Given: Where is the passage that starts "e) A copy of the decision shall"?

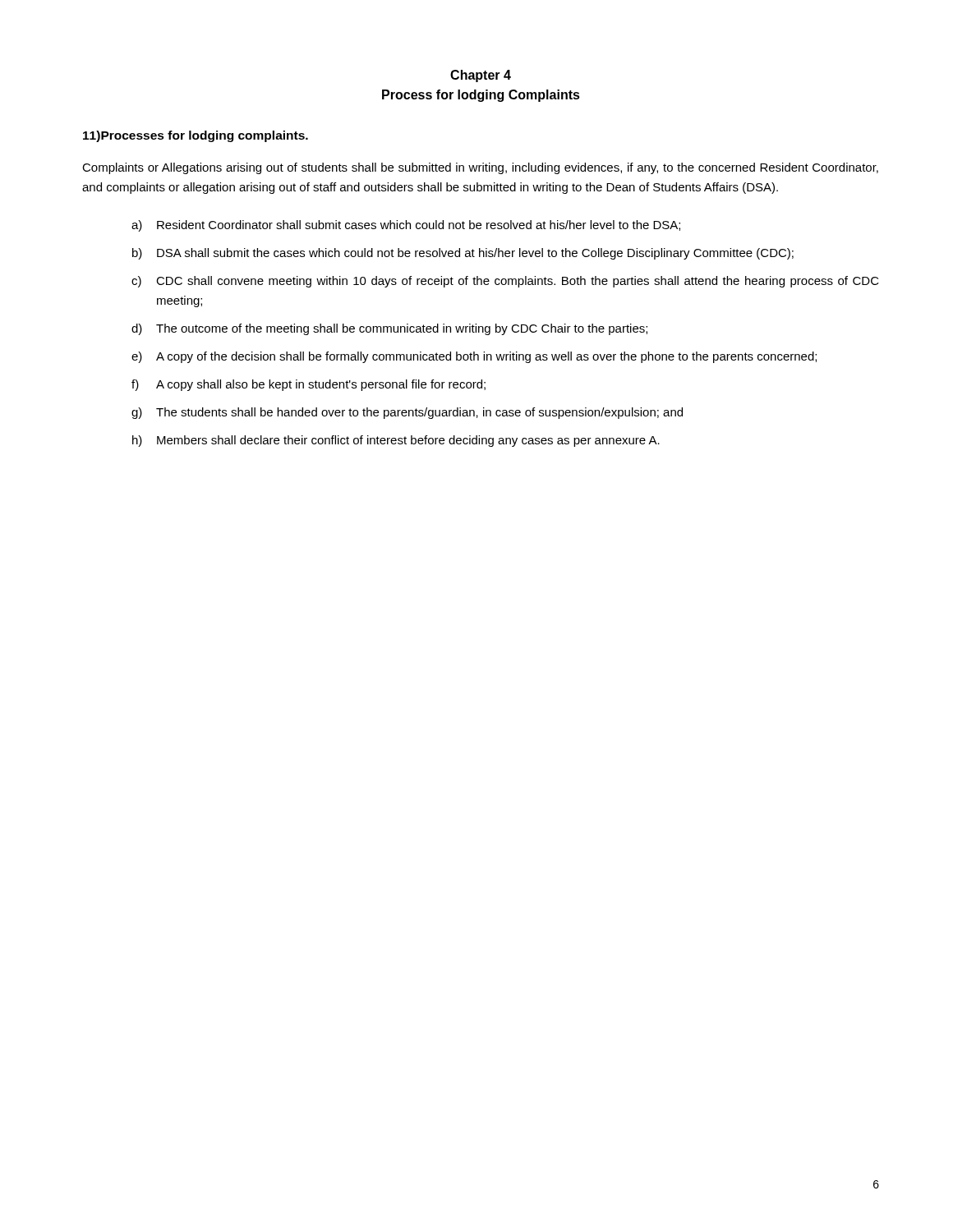Looking at the screenshot, I should [505, 356].
